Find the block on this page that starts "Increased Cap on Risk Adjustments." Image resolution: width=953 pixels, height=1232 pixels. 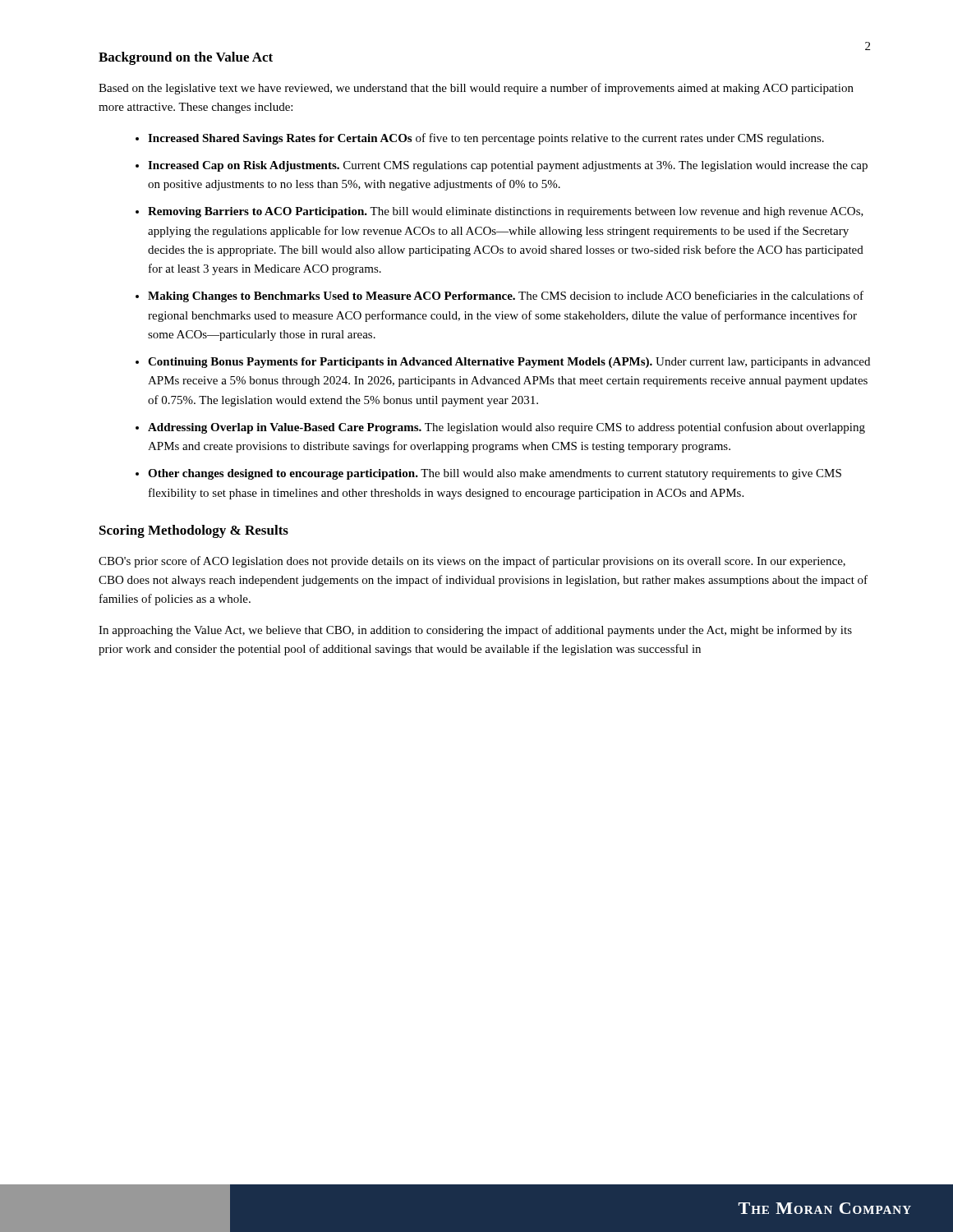click(x=508, y=174)
